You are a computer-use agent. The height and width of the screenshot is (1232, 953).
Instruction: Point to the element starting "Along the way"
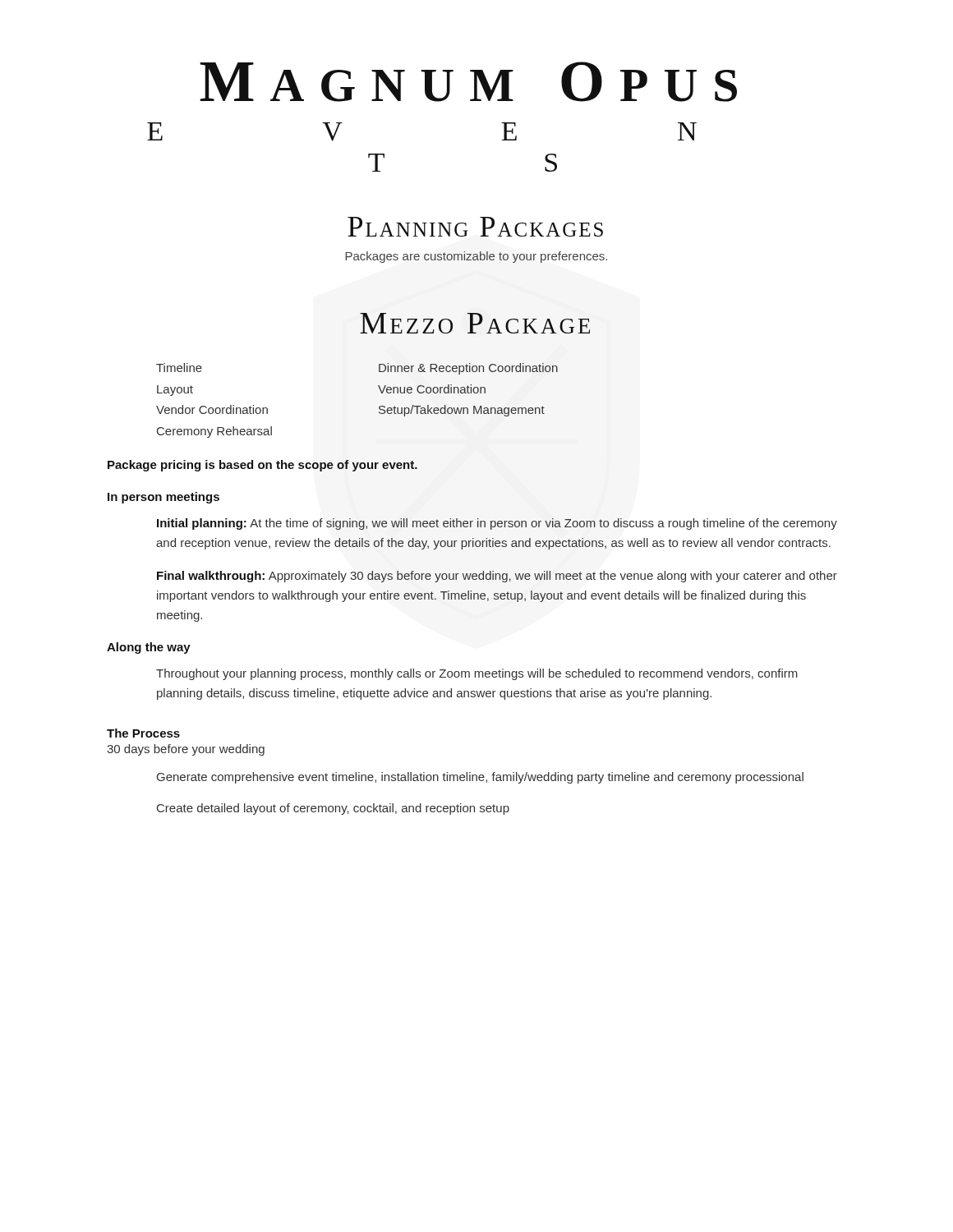[x=149, y=647]
